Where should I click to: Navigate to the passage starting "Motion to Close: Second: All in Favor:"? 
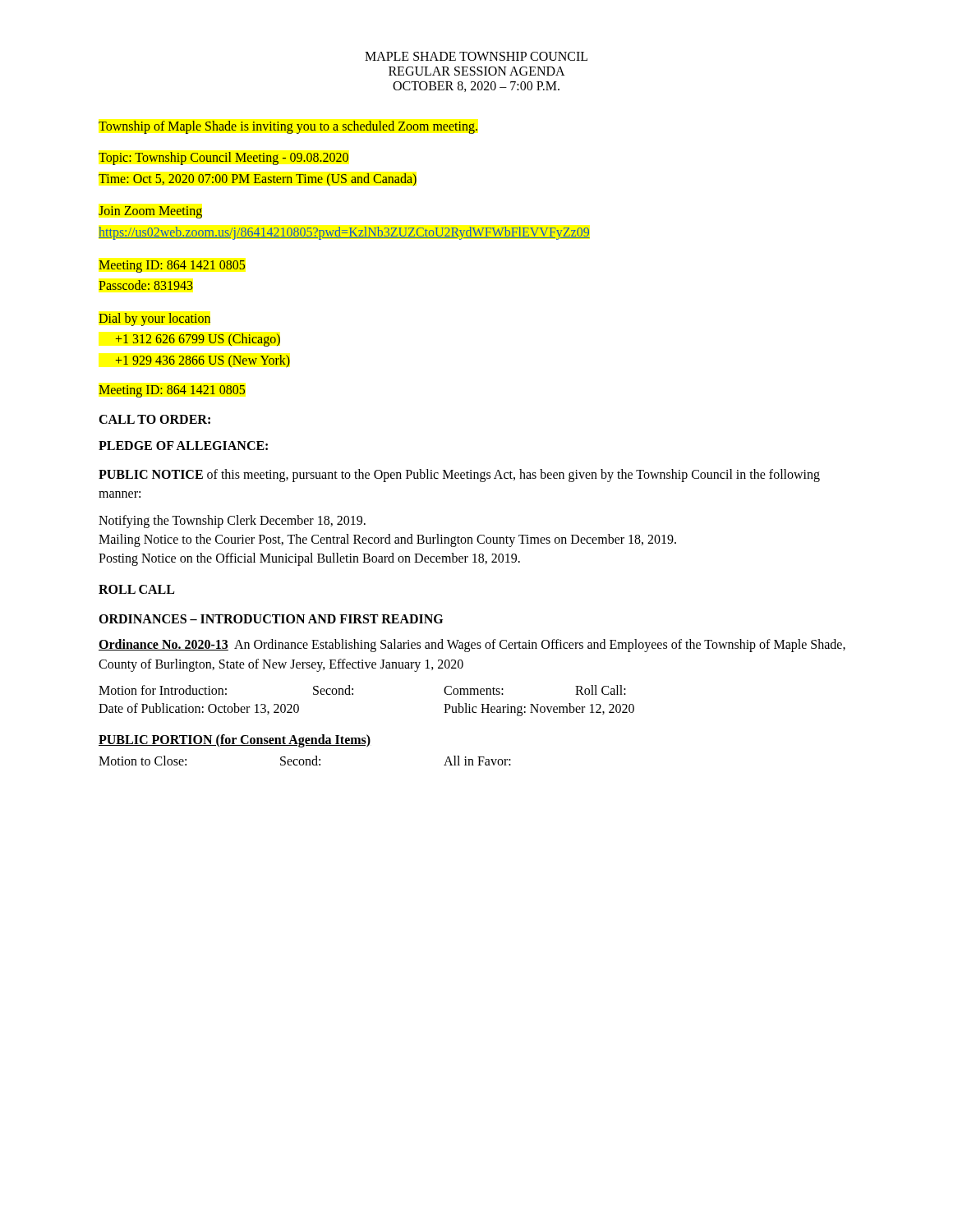476,761
